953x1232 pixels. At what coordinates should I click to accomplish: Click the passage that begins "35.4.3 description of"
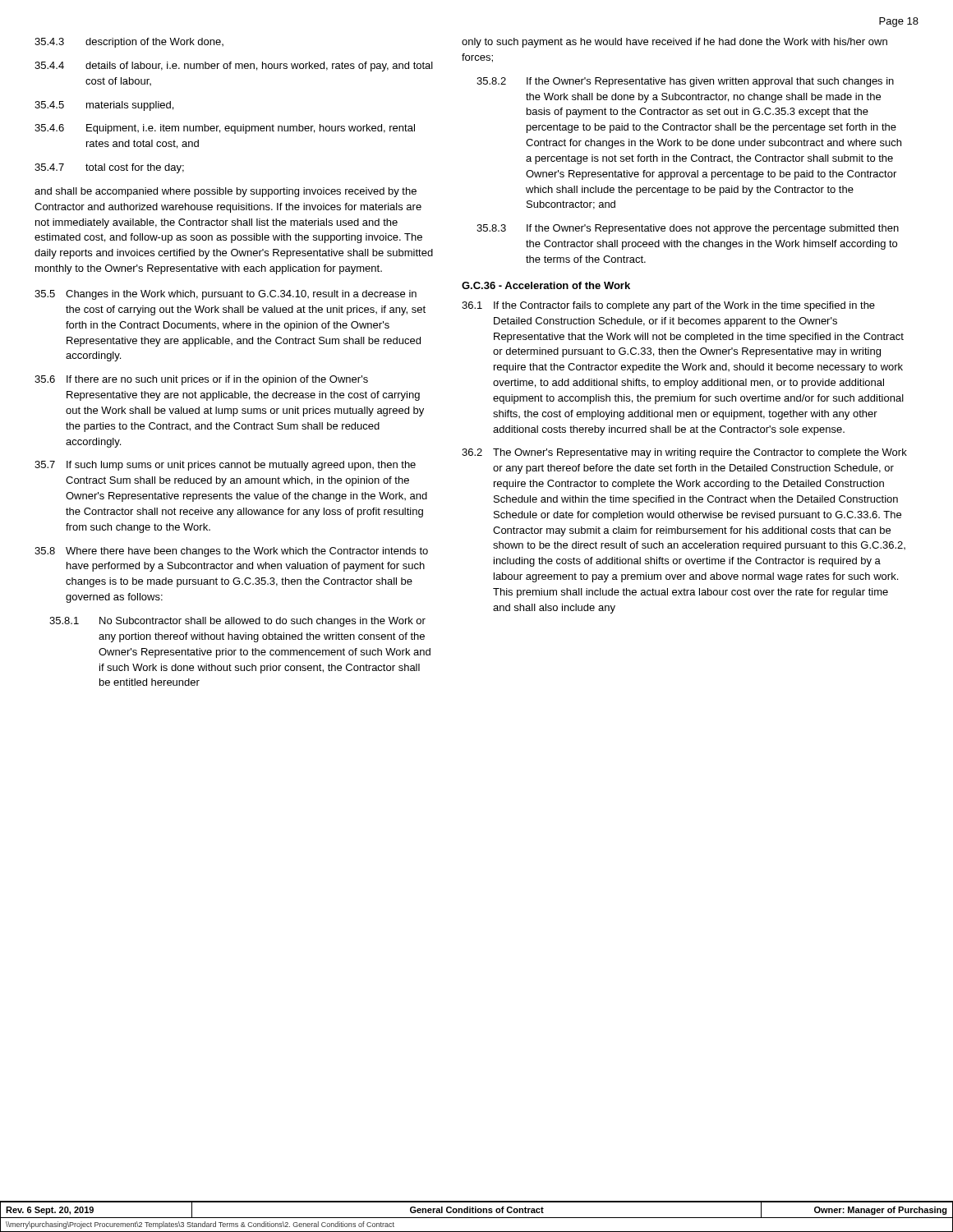point(234,42)
